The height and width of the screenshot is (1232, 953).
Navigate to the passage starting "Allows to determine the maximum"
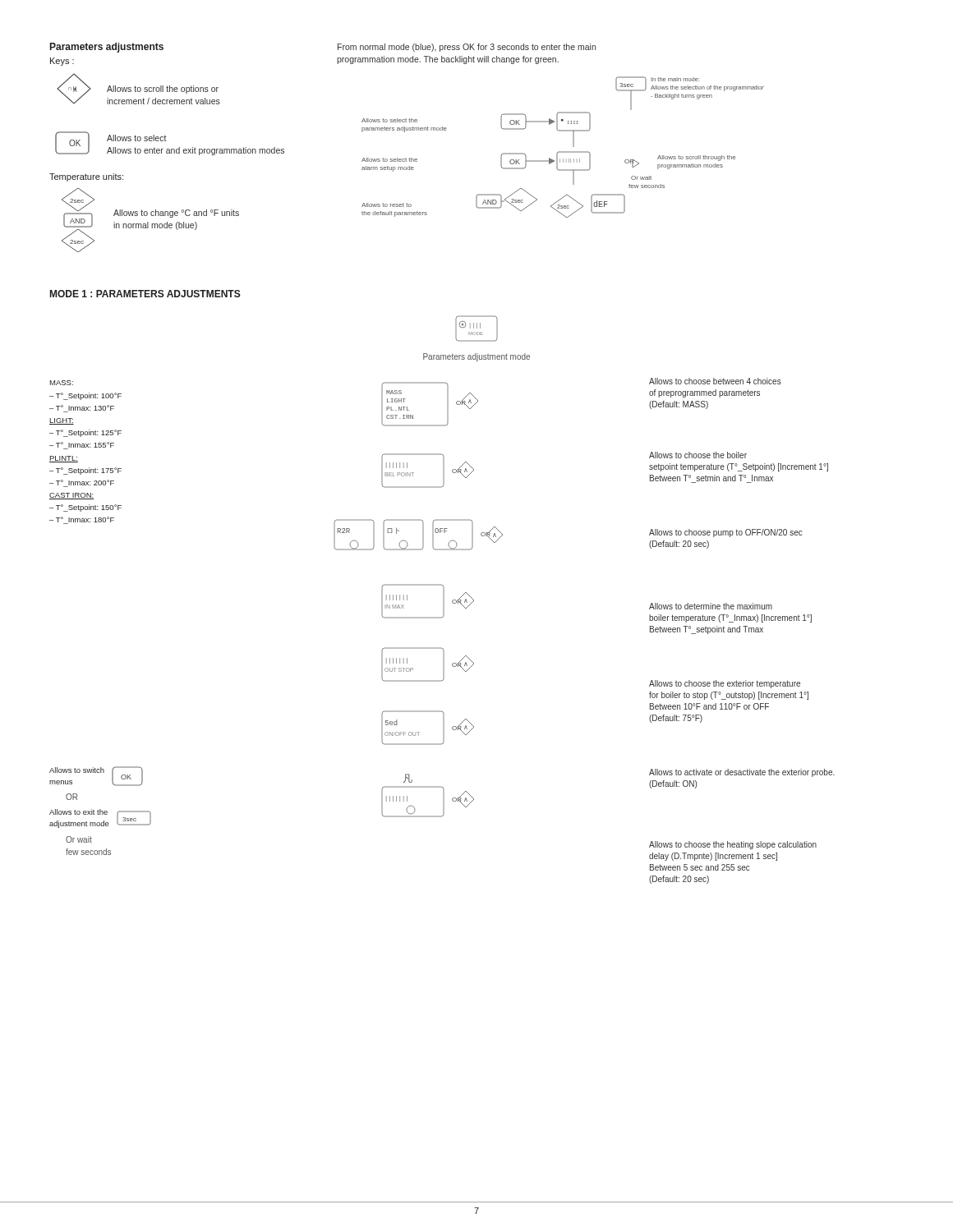(x=731, y=618)
